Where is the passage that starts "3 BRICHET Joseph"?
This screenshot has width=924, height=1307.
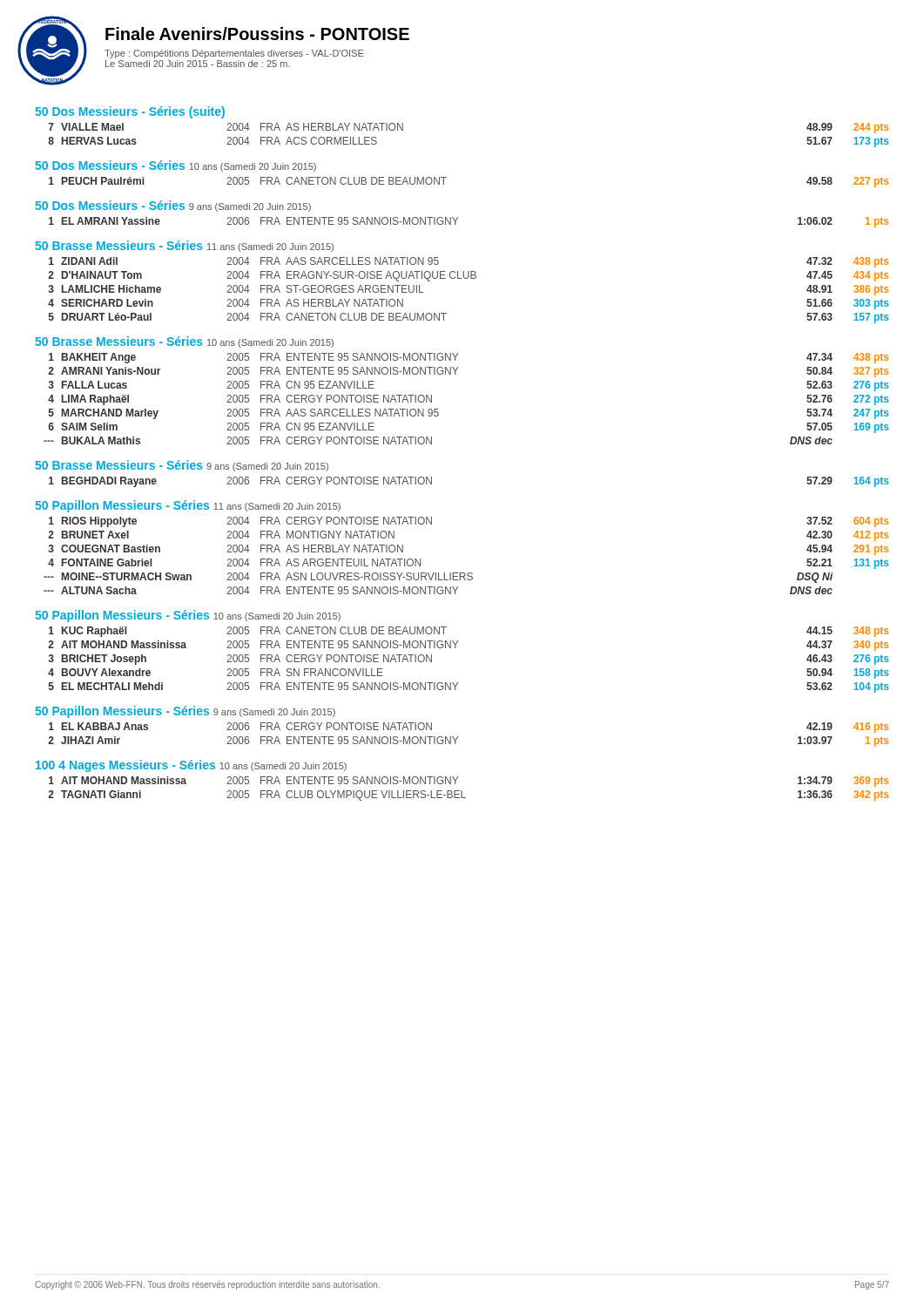[100, 659]
